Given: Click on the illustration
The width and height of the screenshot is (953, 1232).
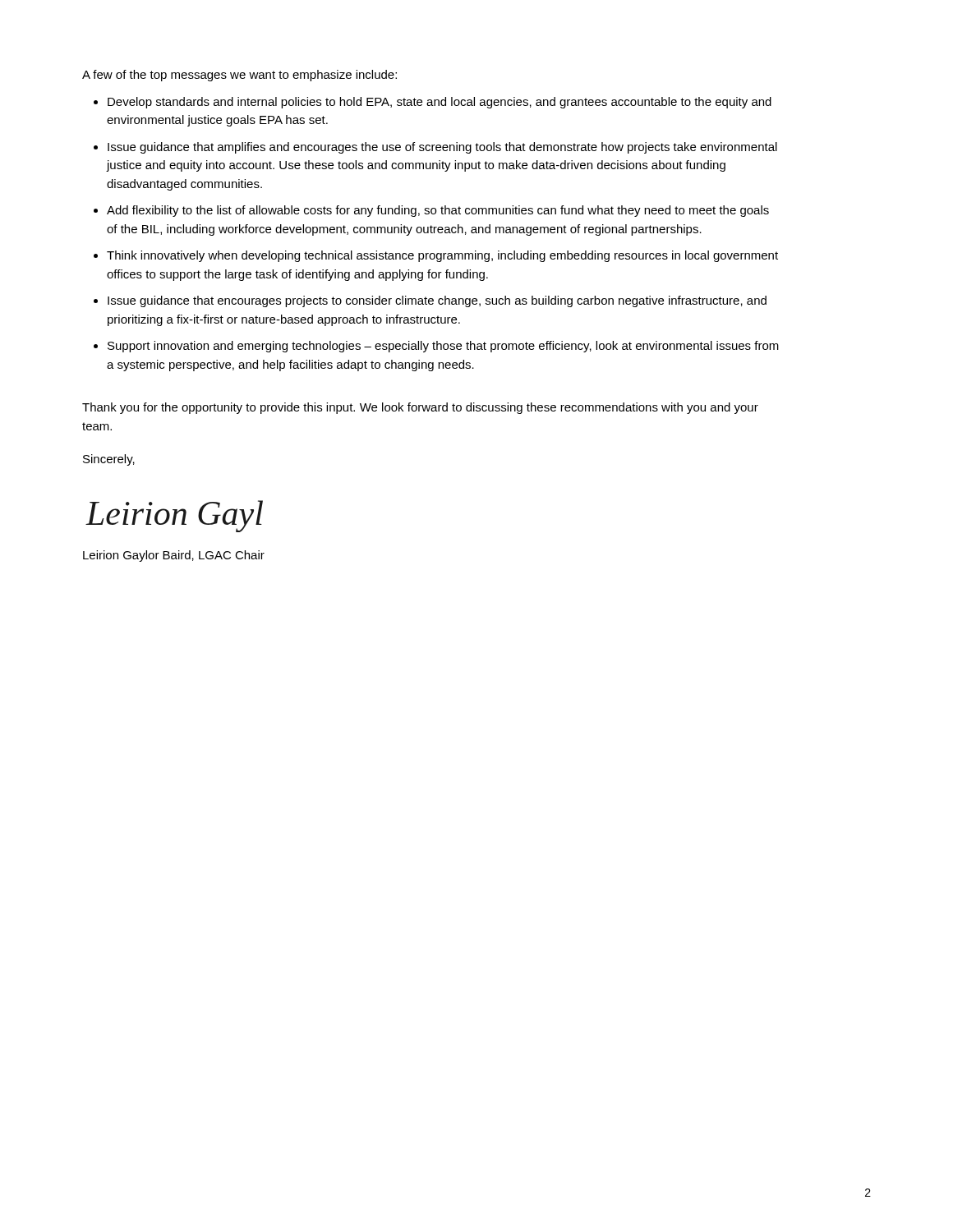Looking at the screenshot, I should 173,509.
